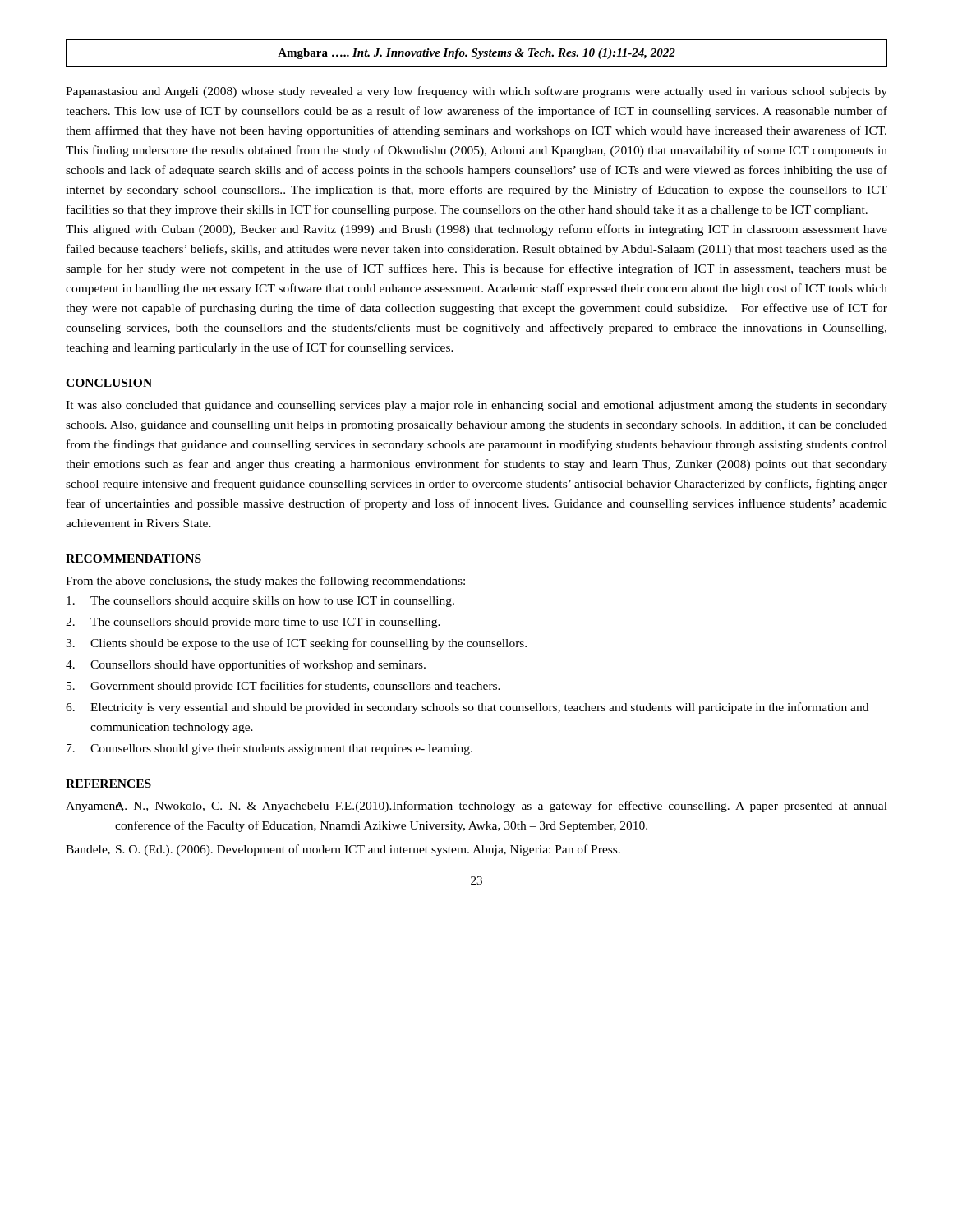
Task: Locate the list item containing "3. Clients should be expose to the"
Action: coord(297,643)
